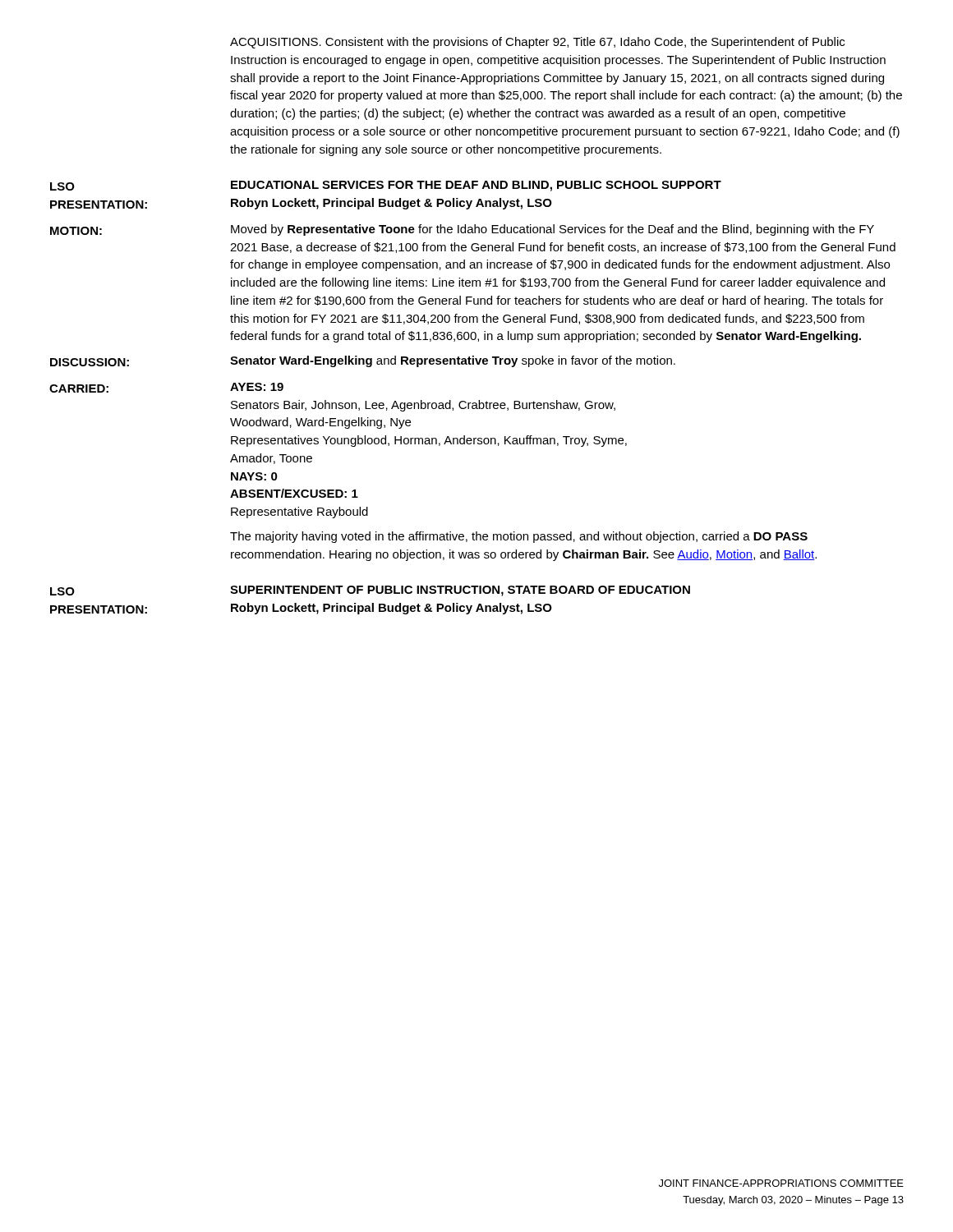Where is the passage that starts "DISCUSSION: Senator Ward-Engelking and Representative Troy spoke"?
This screenshot has height=1232, width=953.
(x=476, y=361)
